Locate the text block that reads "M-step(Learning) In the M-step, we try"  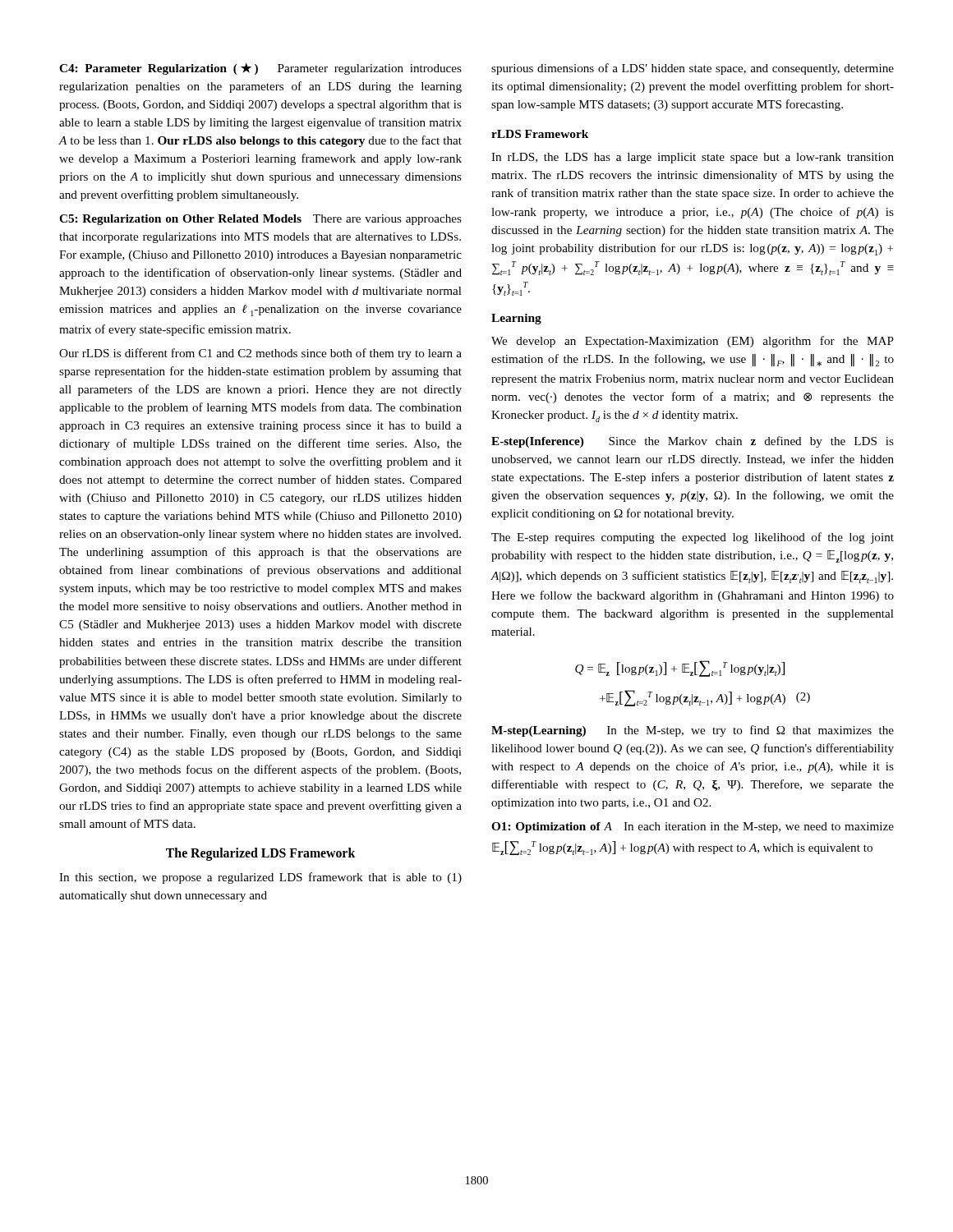693,790
